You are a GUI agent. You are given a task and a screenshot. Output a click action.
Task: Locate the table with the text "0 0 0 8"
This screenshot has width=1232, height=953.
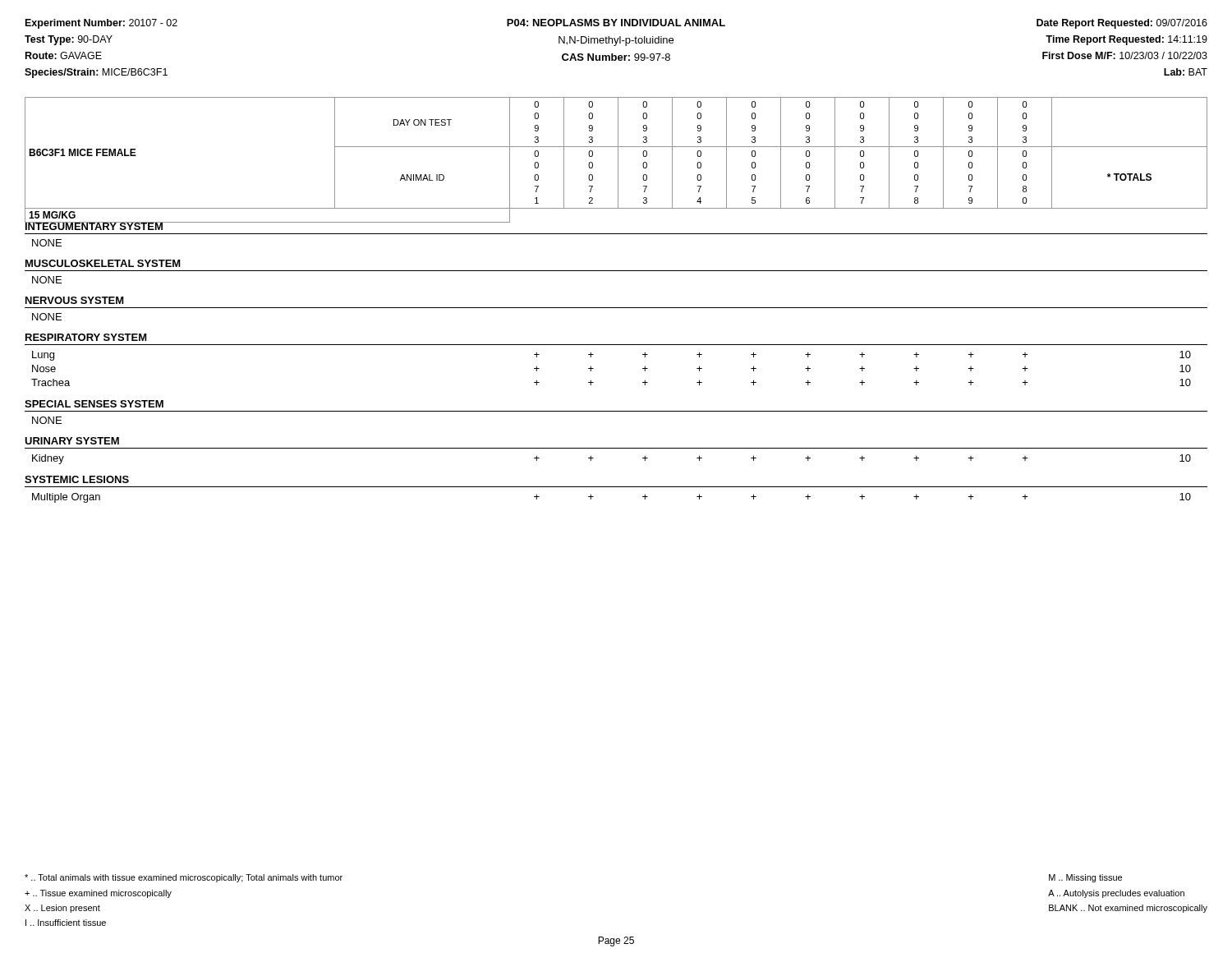pyautogui.click(x=616, y=160)
